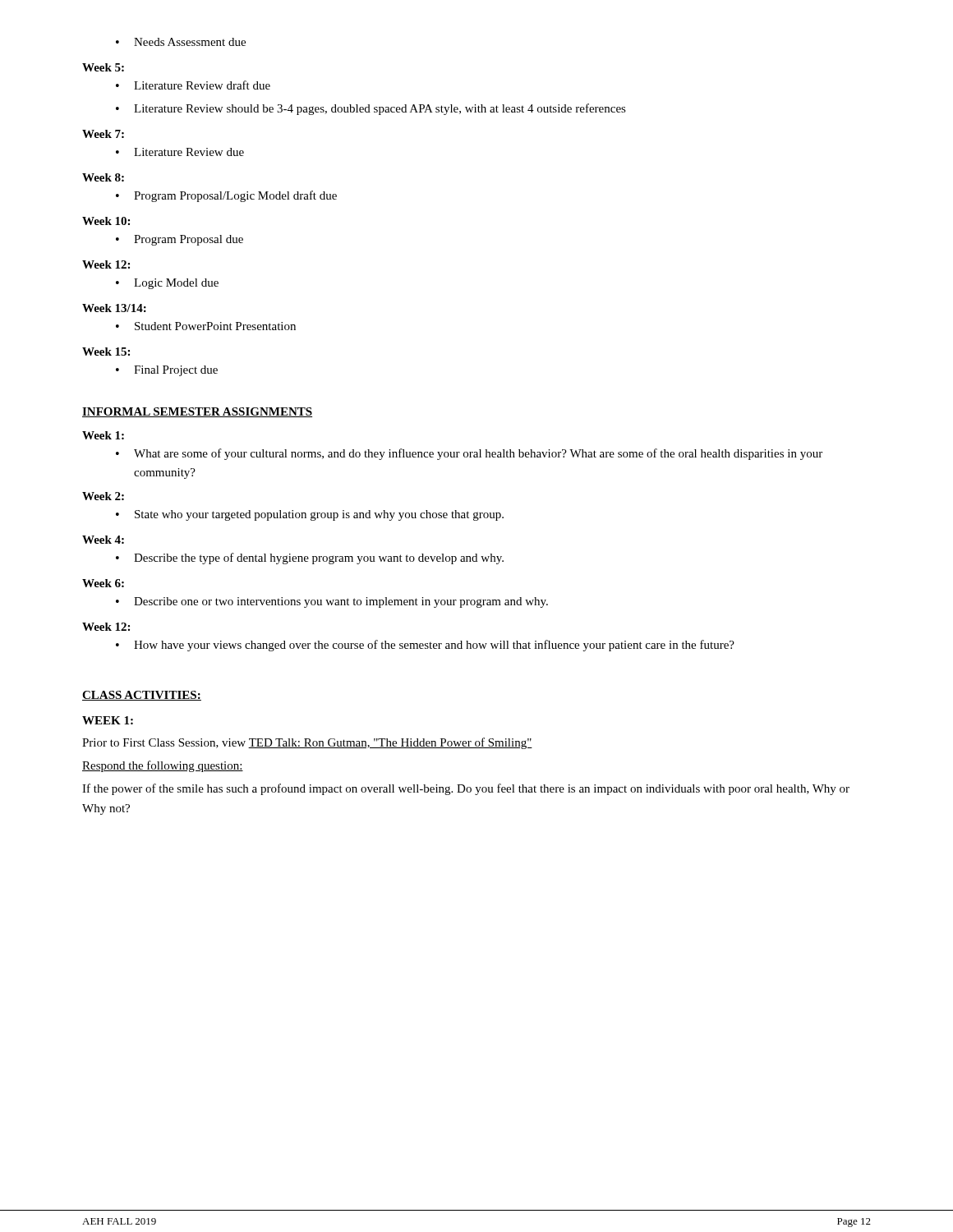Click on the passage starting "• Student PowerPoint Presentation"
The width and height of the screenshot is (953, 1232).
tap(206, 326)
